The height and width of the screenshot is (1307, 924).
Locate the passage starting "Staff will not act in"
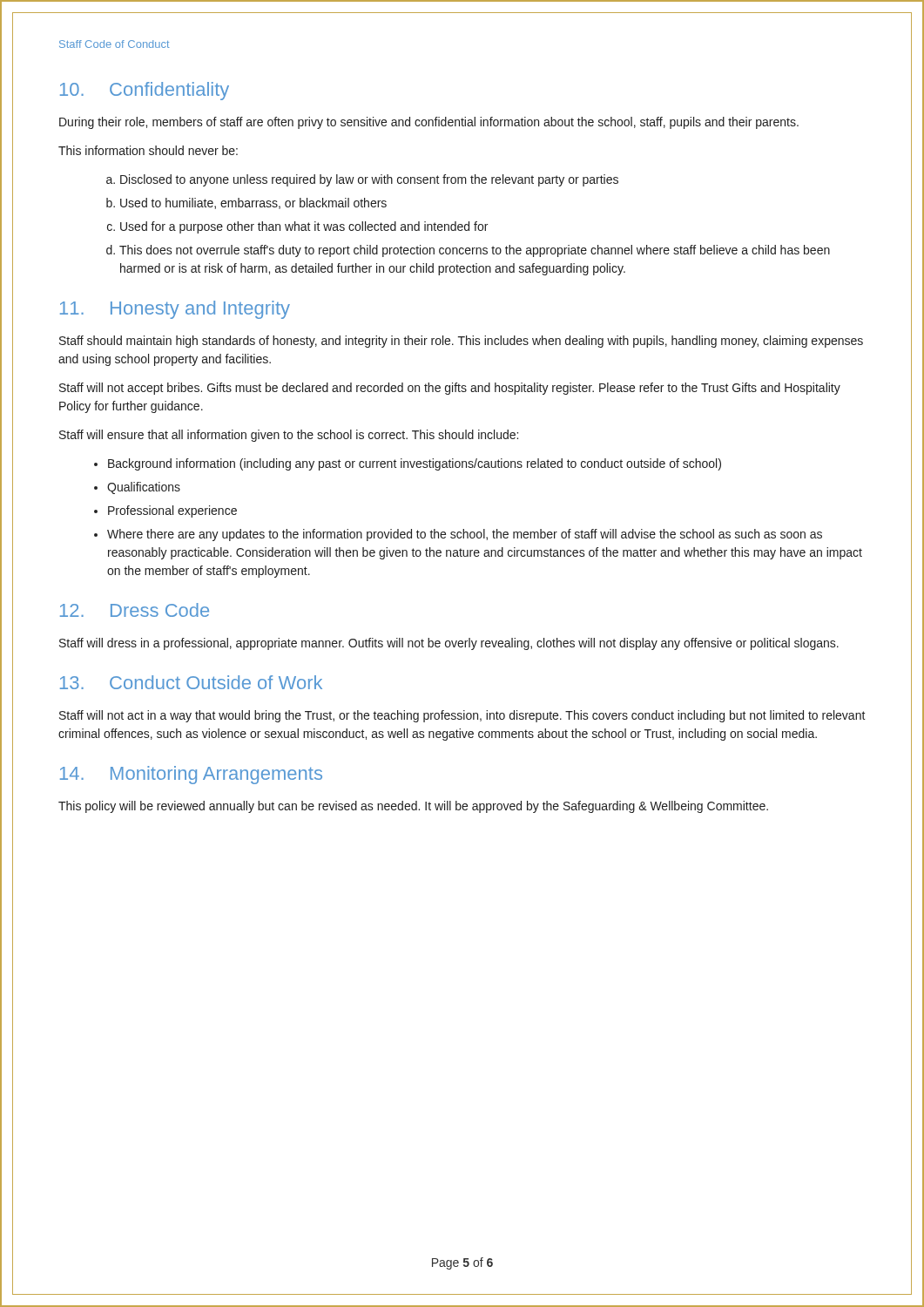[462, 725]
